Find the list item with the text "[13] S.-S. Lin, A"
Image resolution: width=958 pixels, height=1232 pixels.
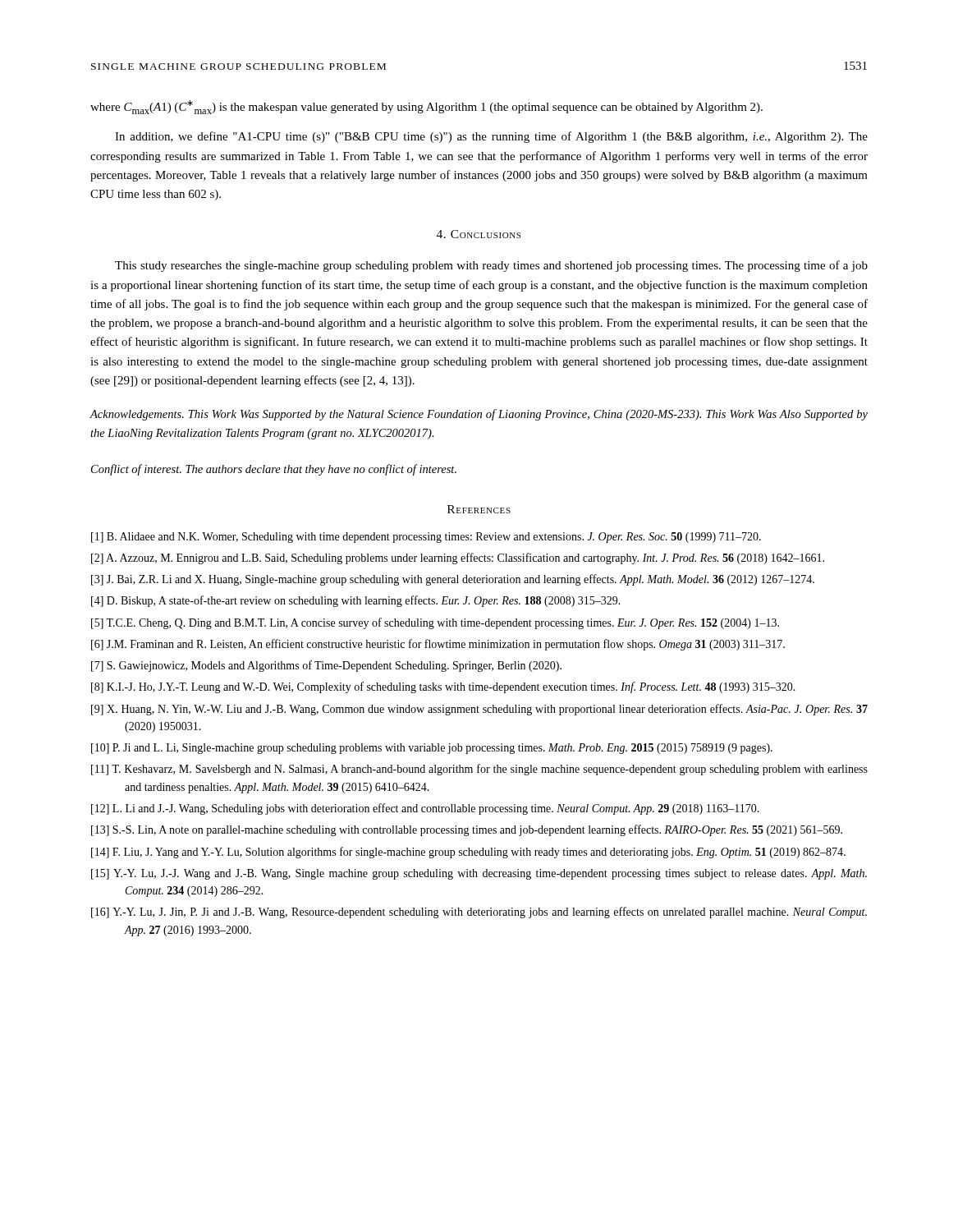pyautogui.click(x=467, y=830)
